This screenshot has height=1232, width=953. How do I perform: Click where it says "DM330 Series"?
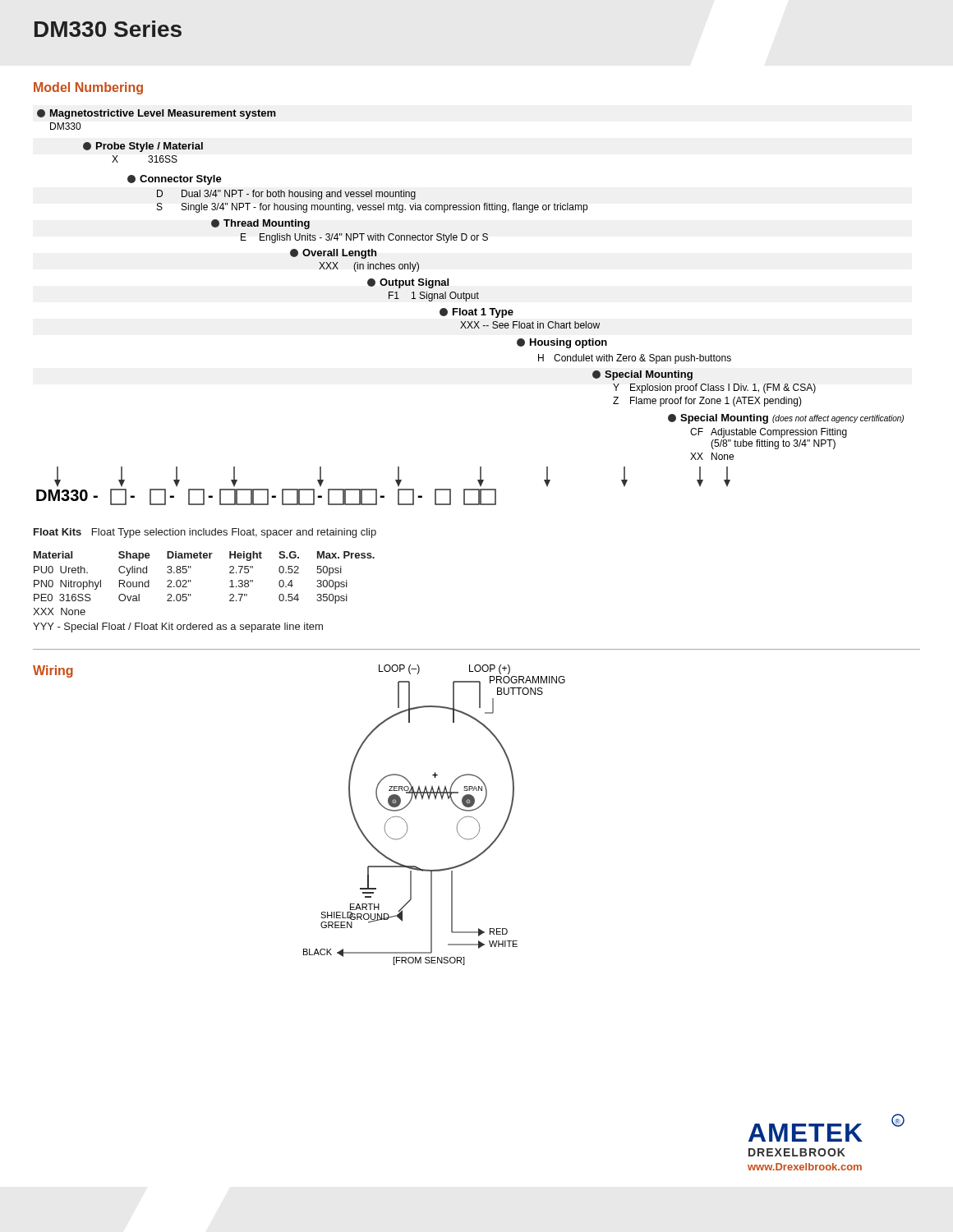[108, 29]
